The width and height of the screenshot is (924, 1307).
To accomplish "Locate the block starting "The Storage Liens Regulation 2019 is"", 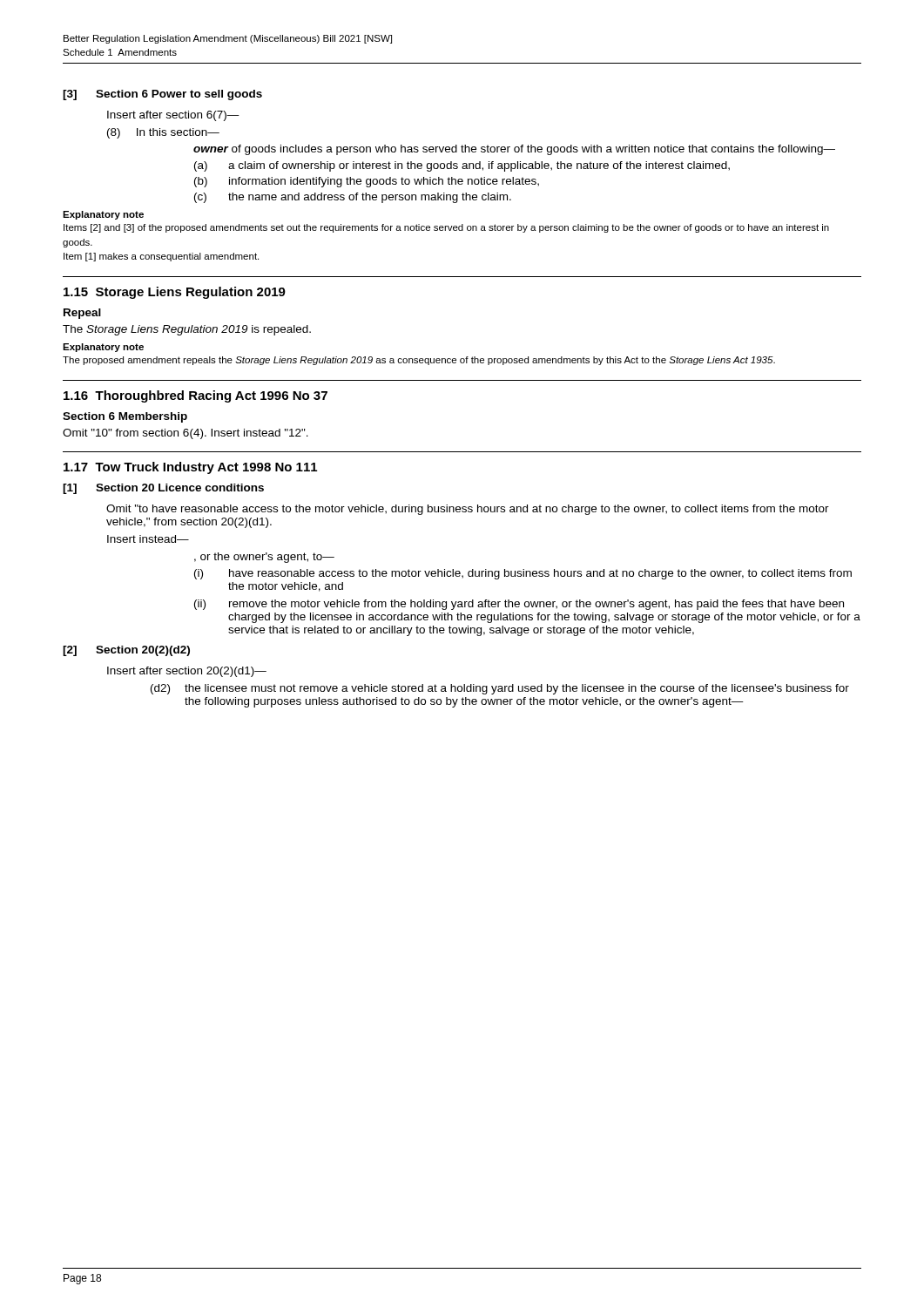I will [187, 329].
